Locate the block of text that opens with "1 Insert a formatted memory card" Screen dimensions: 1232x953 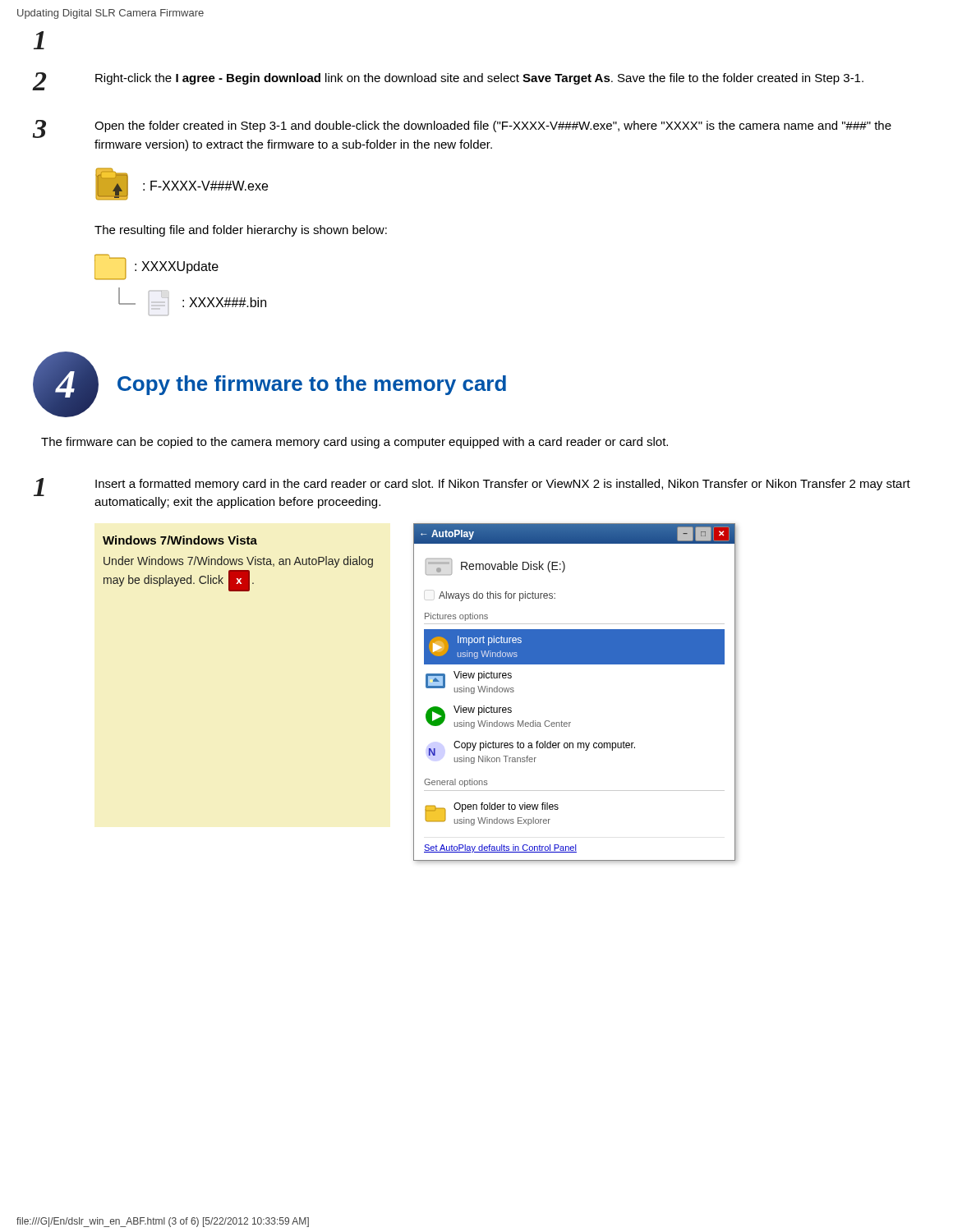coord(476,665)
